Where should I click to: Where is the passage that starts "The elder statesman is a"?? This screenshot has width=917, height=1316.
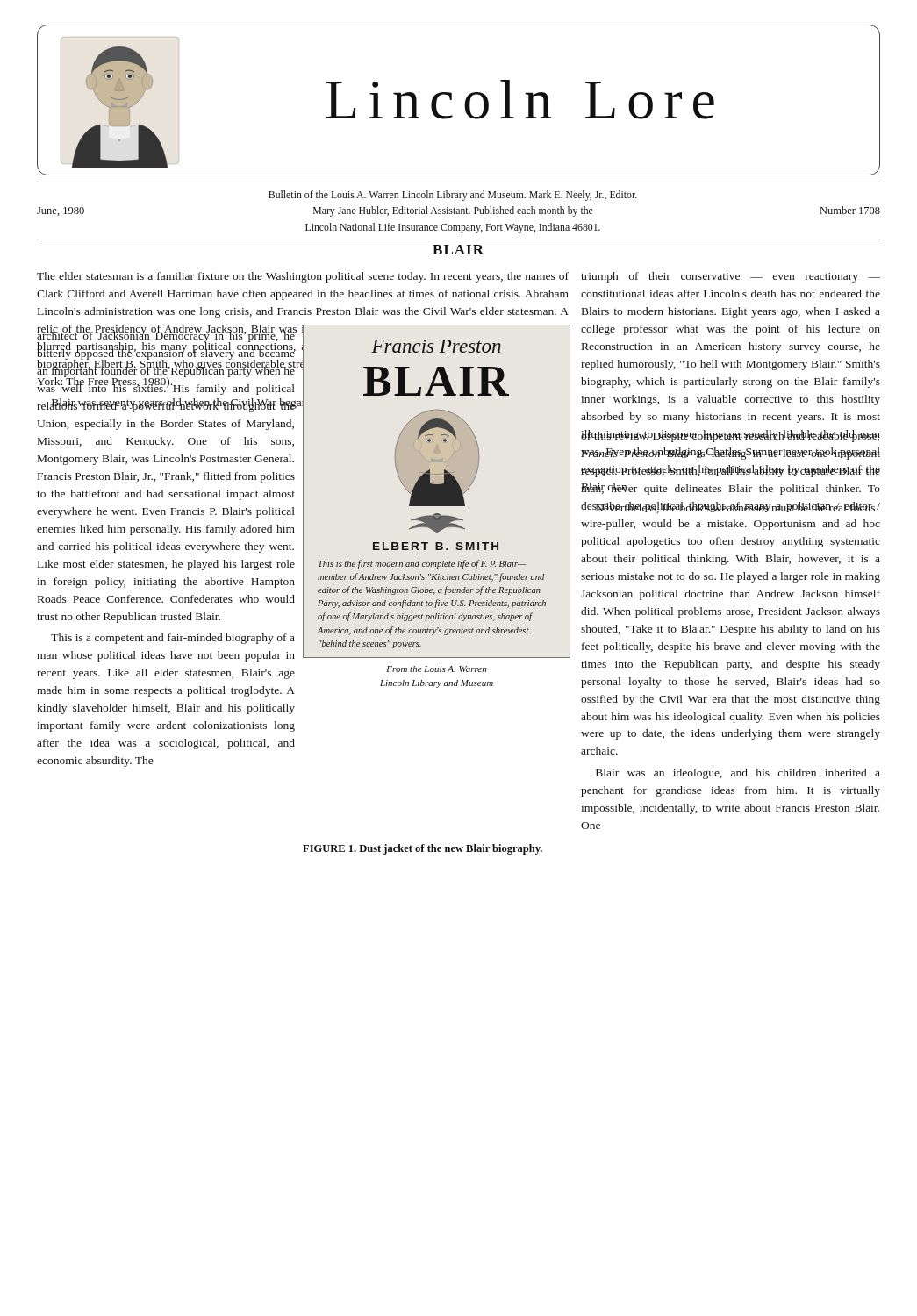(303, 339)
